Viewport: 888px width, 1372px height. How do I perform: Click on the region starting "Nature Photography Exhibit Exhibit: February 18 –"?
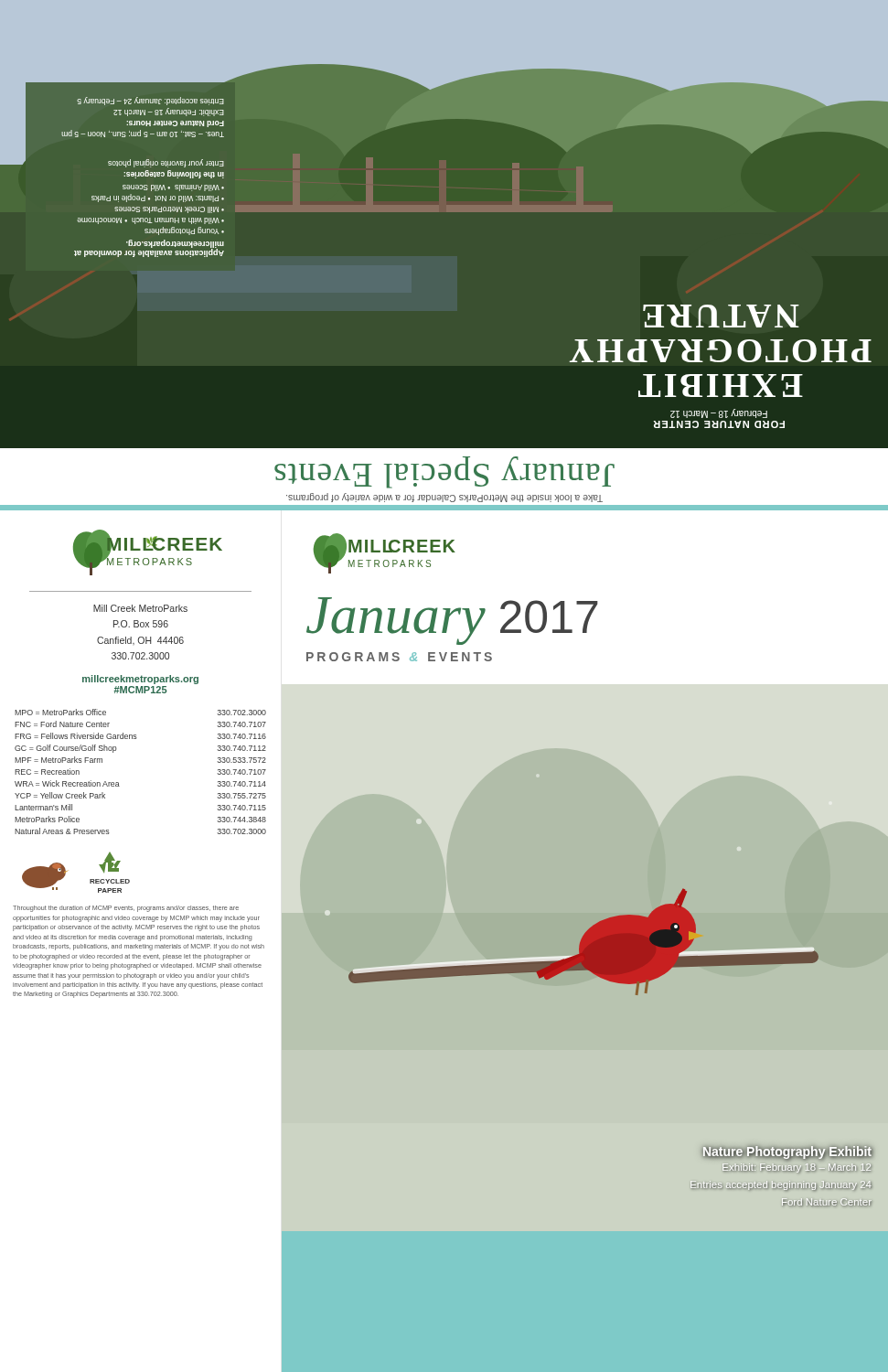(x=781, y=1178)
